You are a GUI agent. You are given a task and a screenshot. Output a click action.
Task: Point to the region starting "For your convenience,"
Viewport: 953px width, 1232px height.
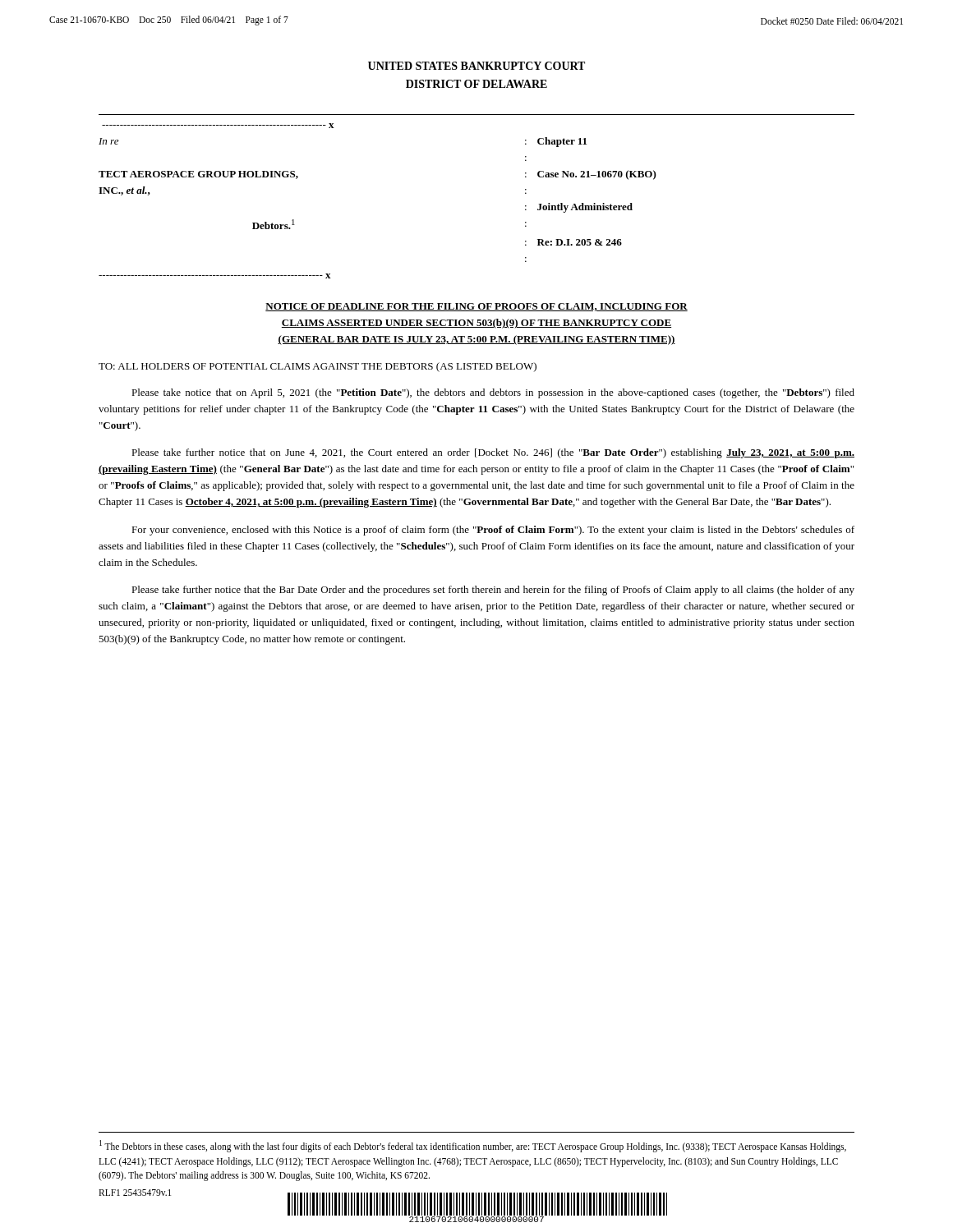coord(476,545)
